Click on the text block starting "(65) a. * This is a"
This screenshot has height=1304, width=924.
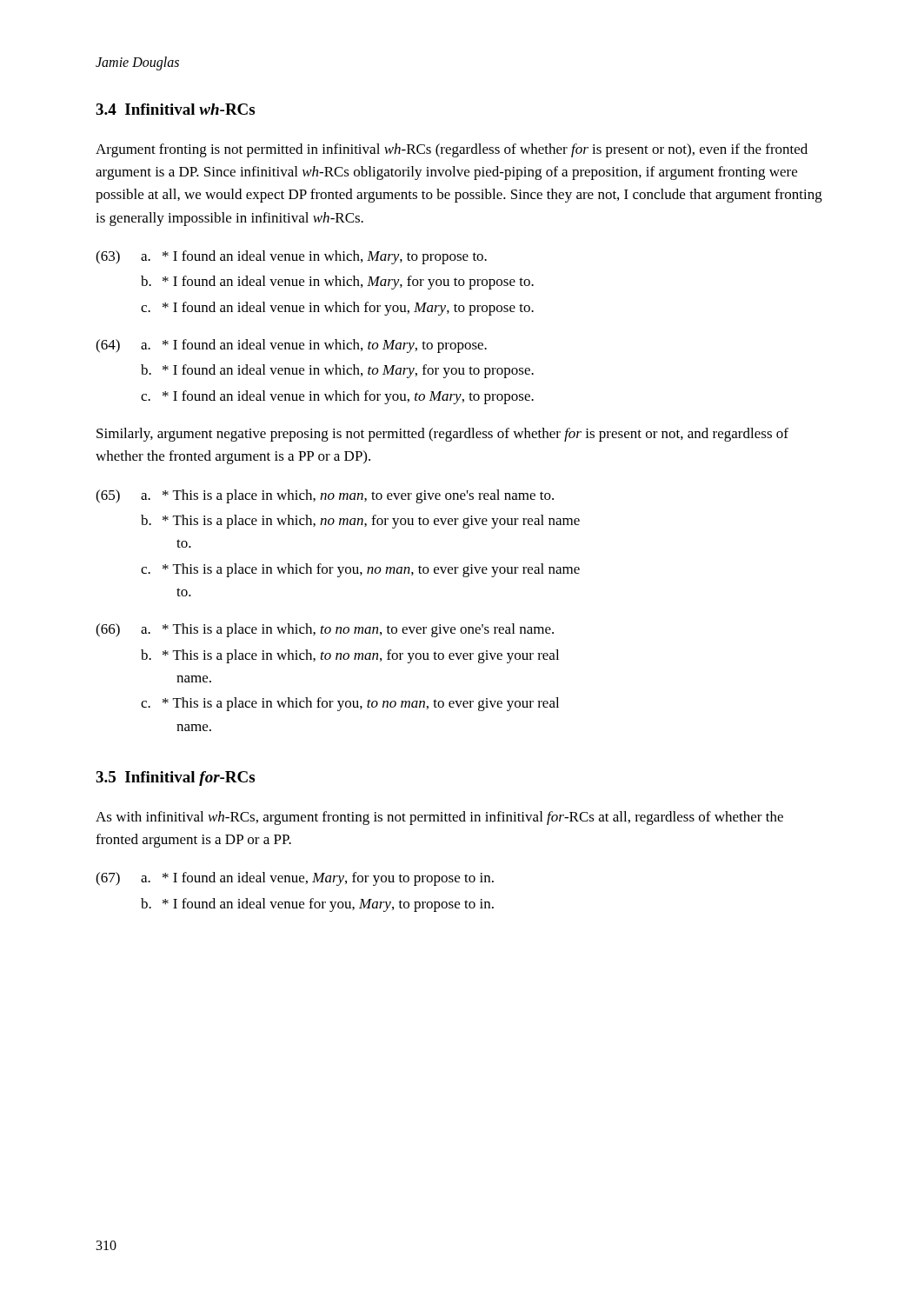325,496
